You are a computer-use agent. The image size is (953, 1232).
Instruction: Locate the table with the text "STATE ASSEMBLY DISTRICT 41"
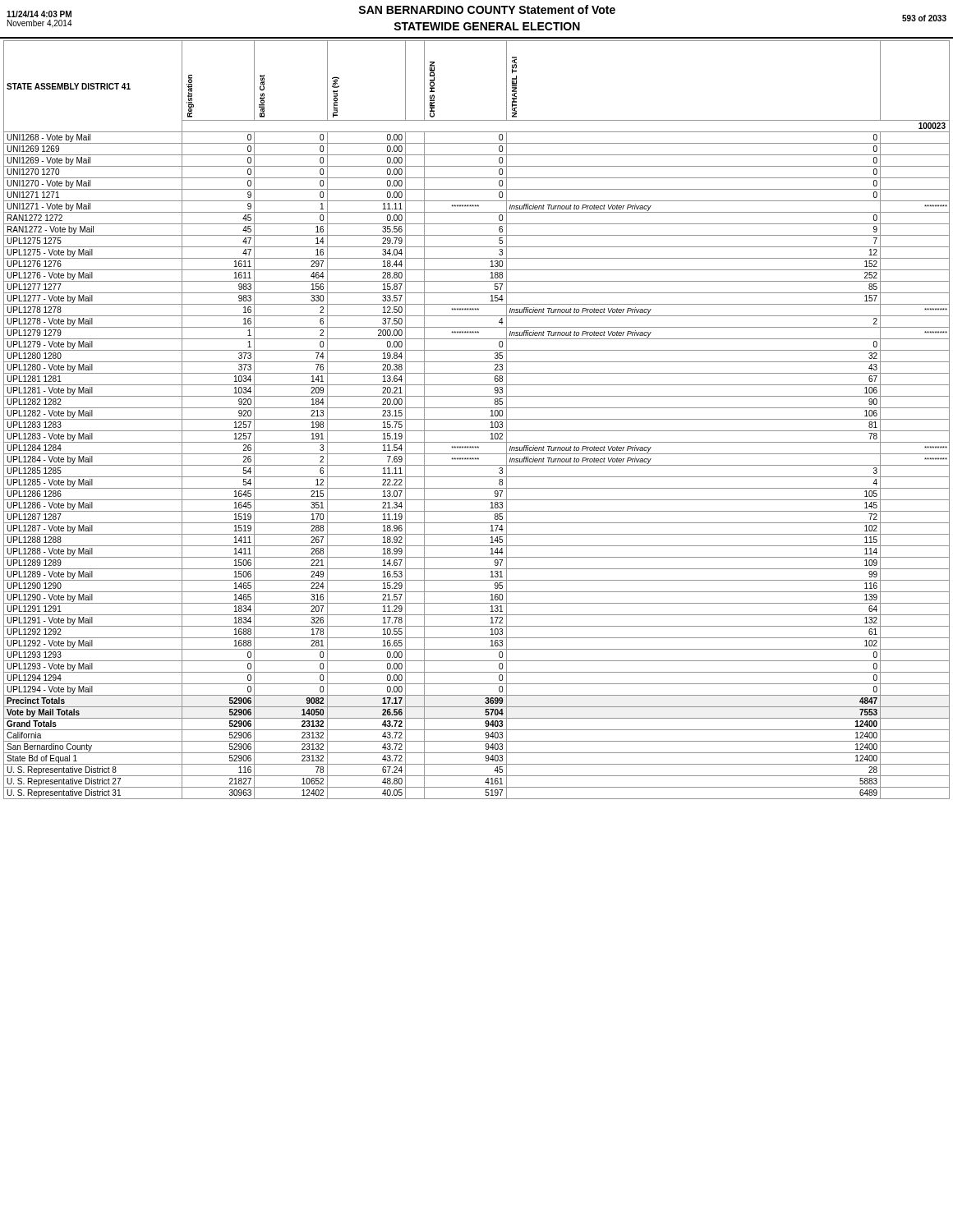click(476, 420)
